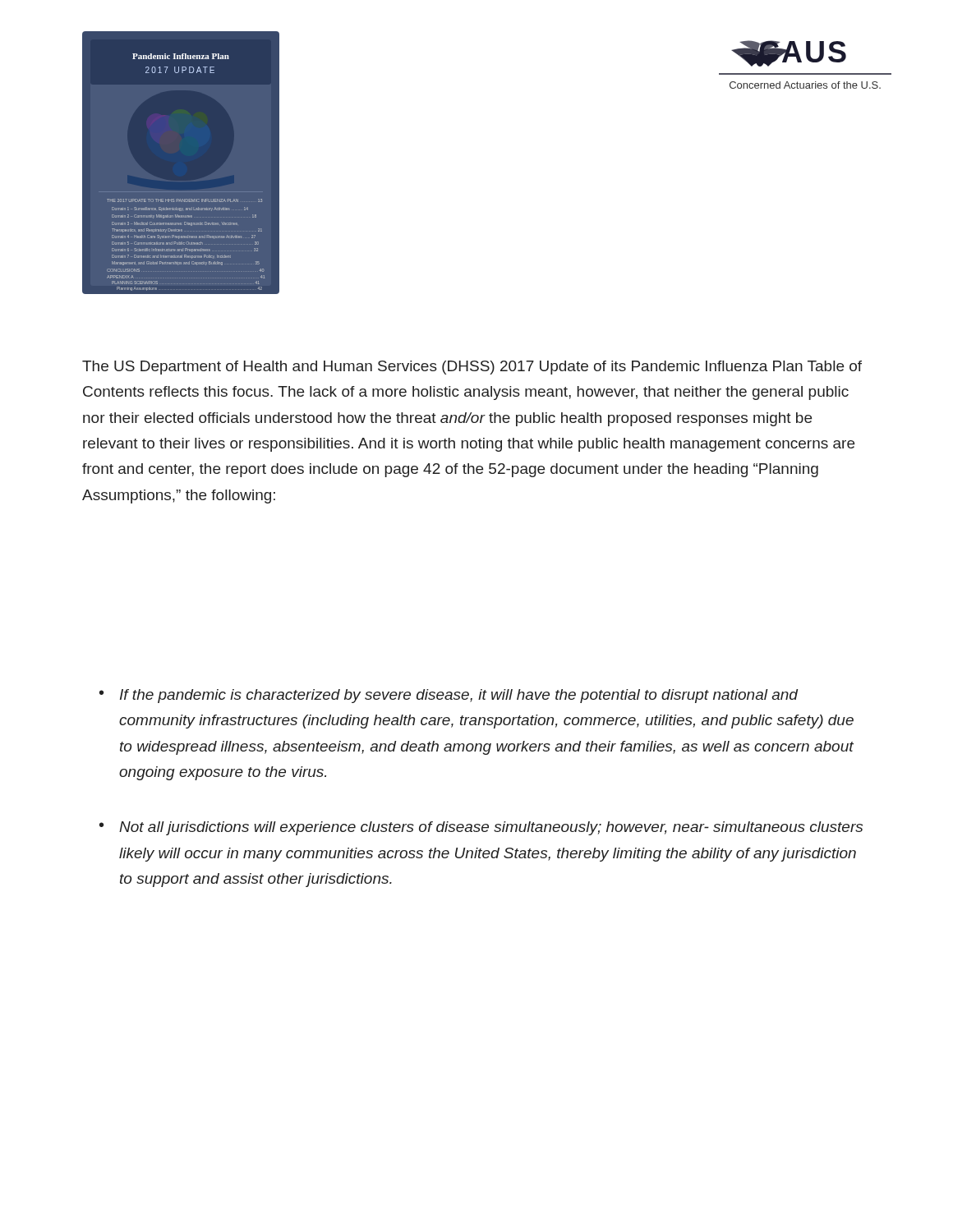Point to the text starting "• Not all jurisdictions will experience clusters"
Screen dimensions: 1232x953
coord(485,853)
